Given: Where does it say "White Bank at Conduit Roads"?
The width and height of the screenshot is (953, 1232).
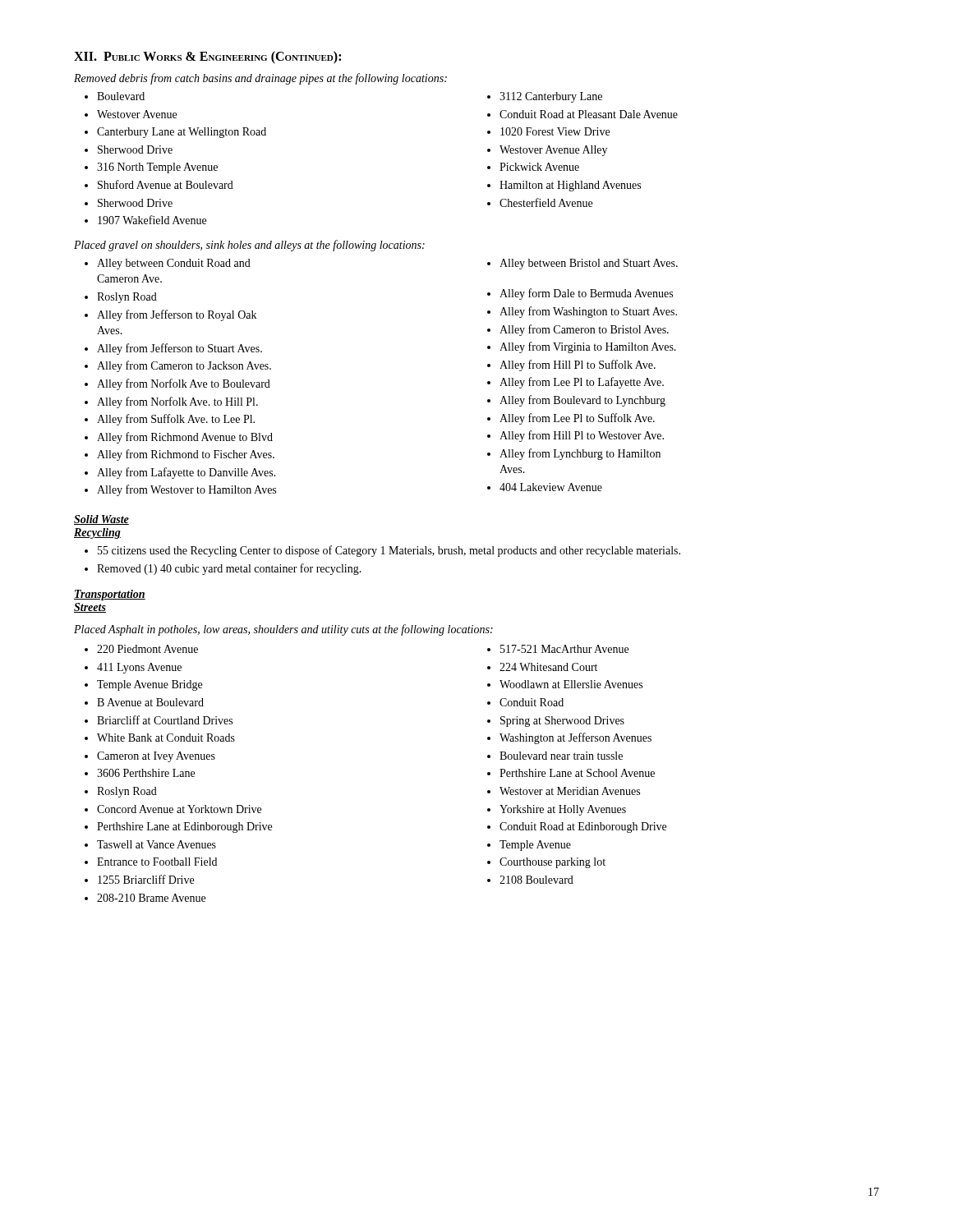Looking at the screenshot, I should pos(166,738).
